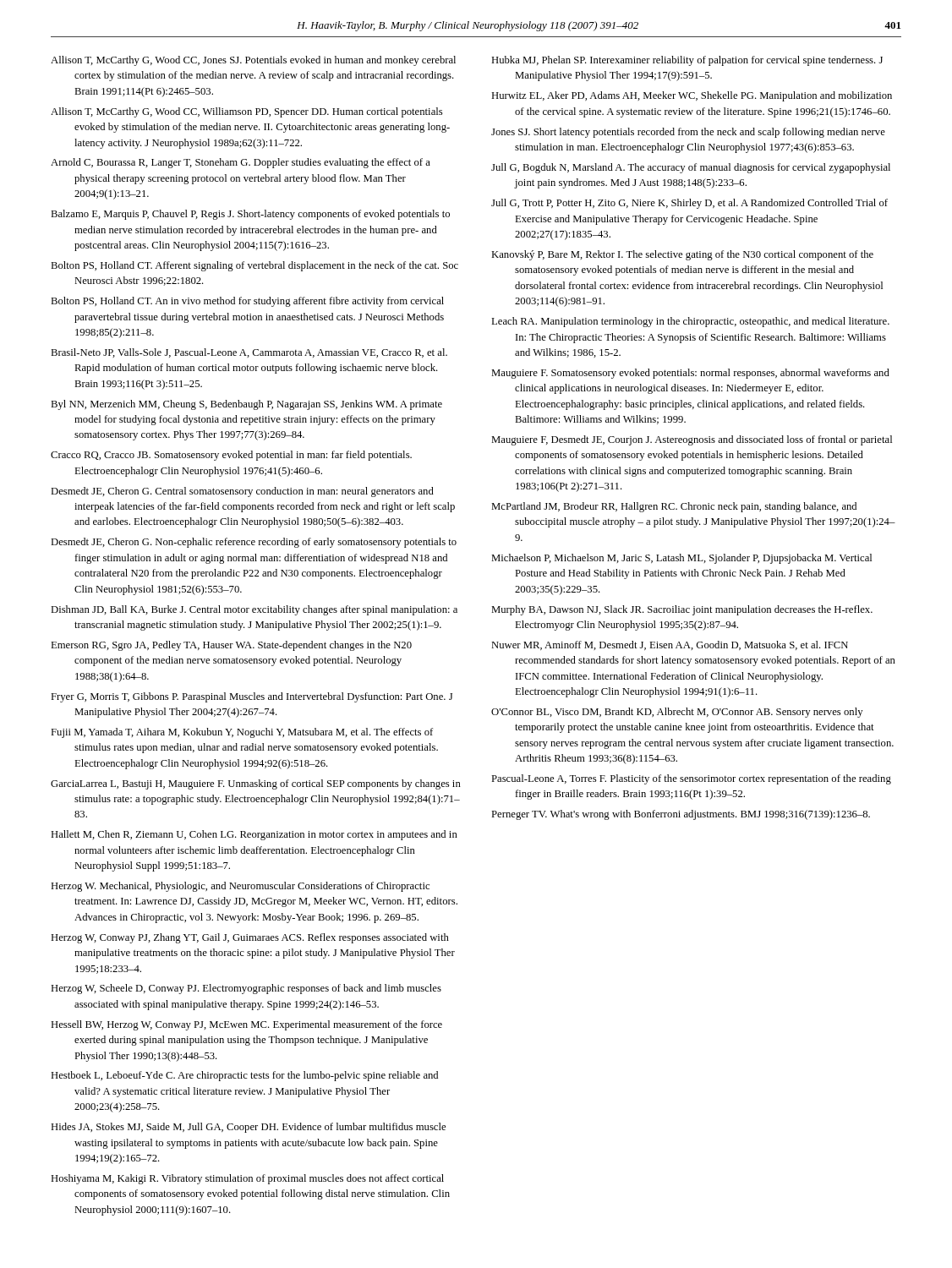
Task: Click on the block starting "Jones SJ. Short latency potentials"
Action: point(688,139)
